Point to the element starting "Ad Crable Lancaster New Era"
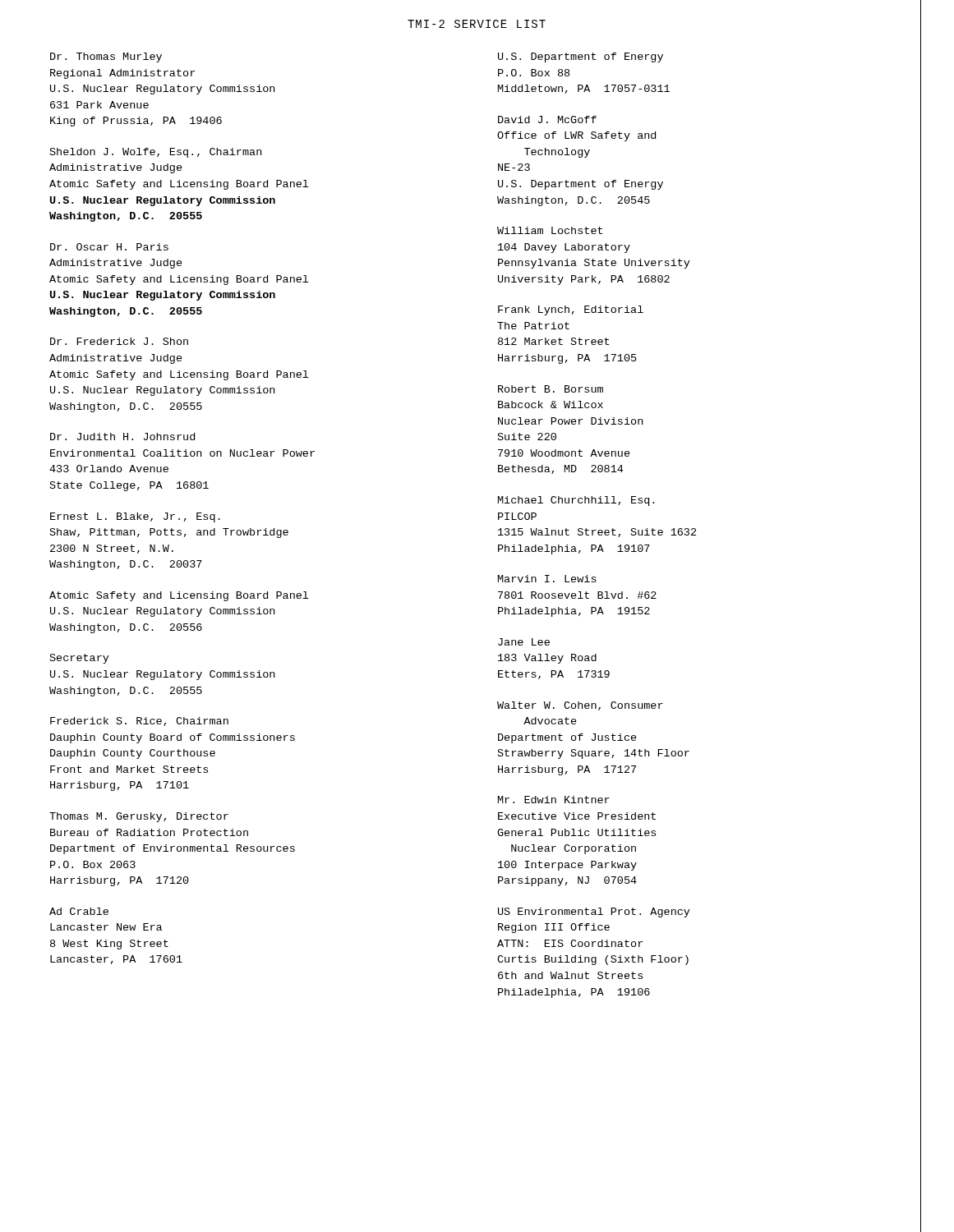 116,936
